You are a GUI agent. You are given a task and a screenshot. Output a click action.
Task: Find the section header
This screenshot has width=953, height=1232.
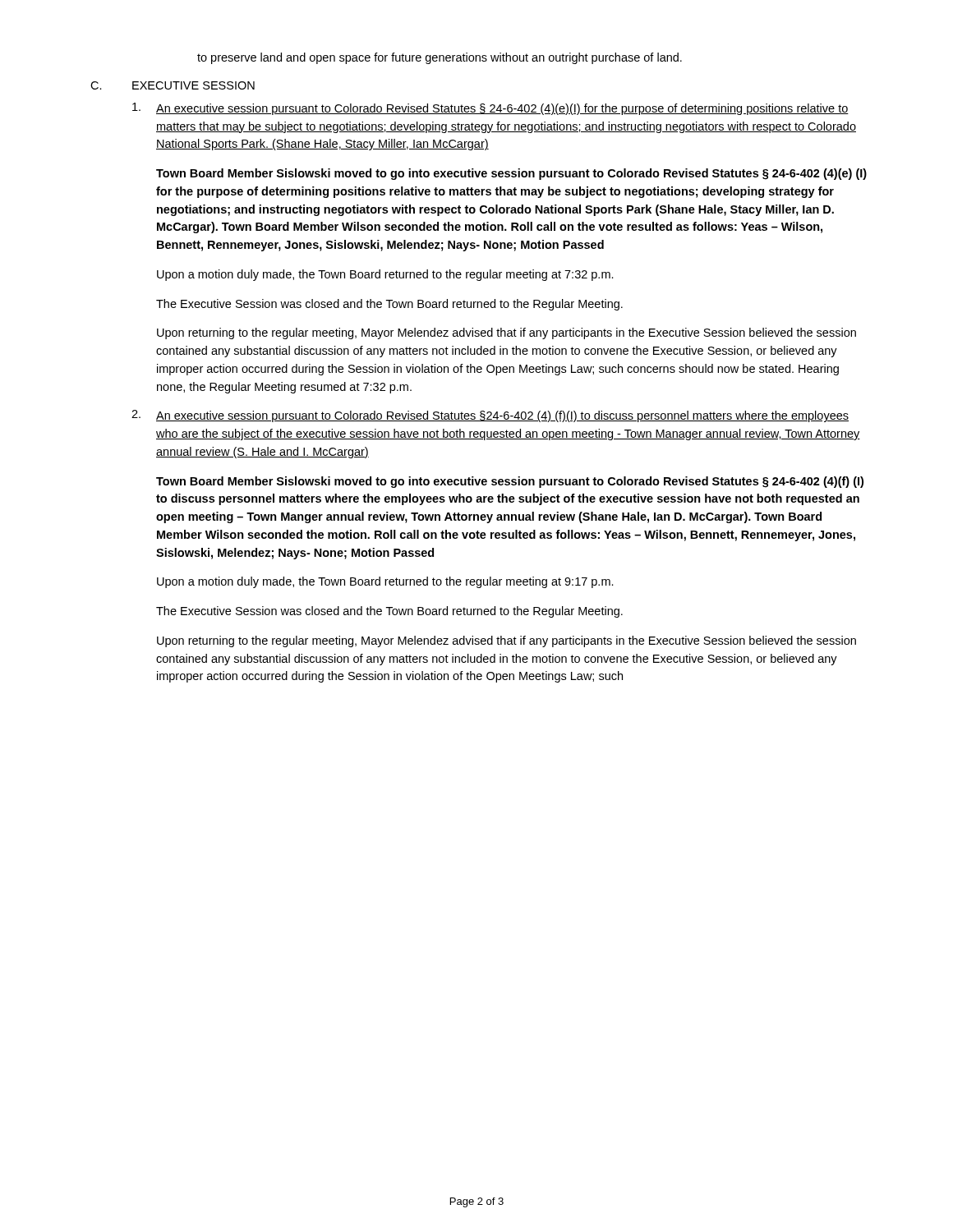(173, 85)
